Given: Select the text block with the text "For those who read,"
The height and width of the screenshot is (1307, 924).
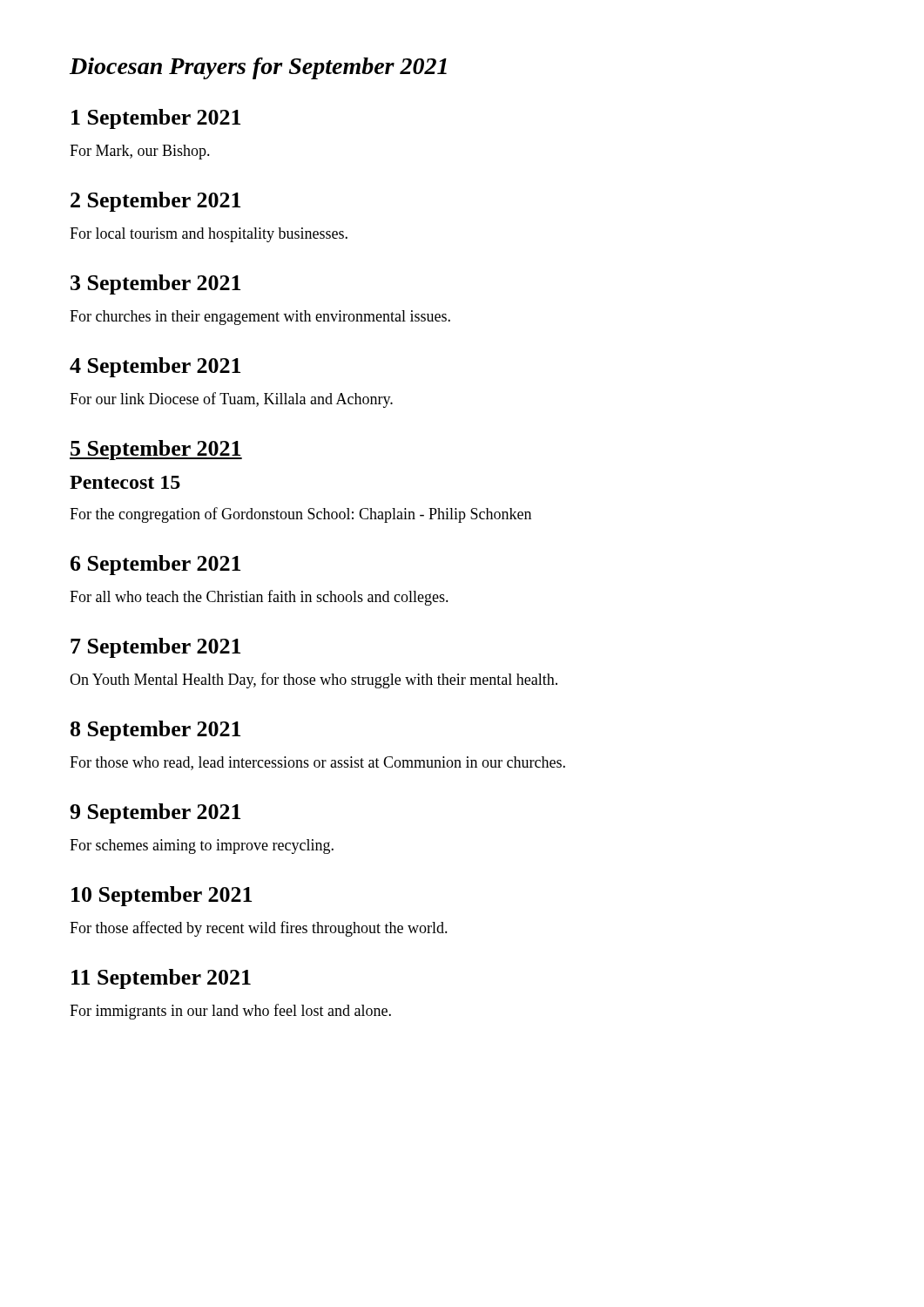Looking at the screenshot, I should (462, 763).
